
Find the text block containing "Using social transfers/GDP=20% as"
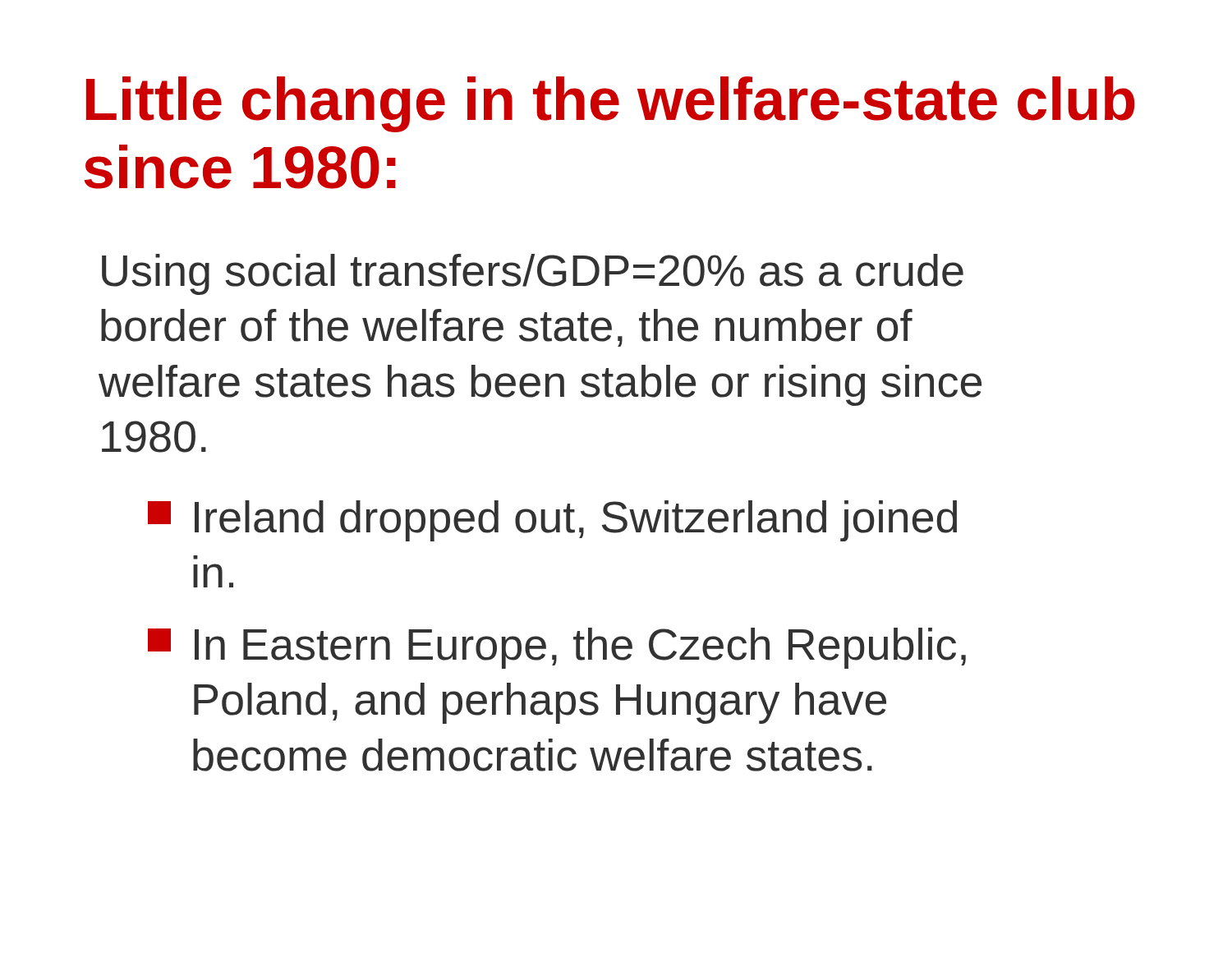(x=541, y=353)
